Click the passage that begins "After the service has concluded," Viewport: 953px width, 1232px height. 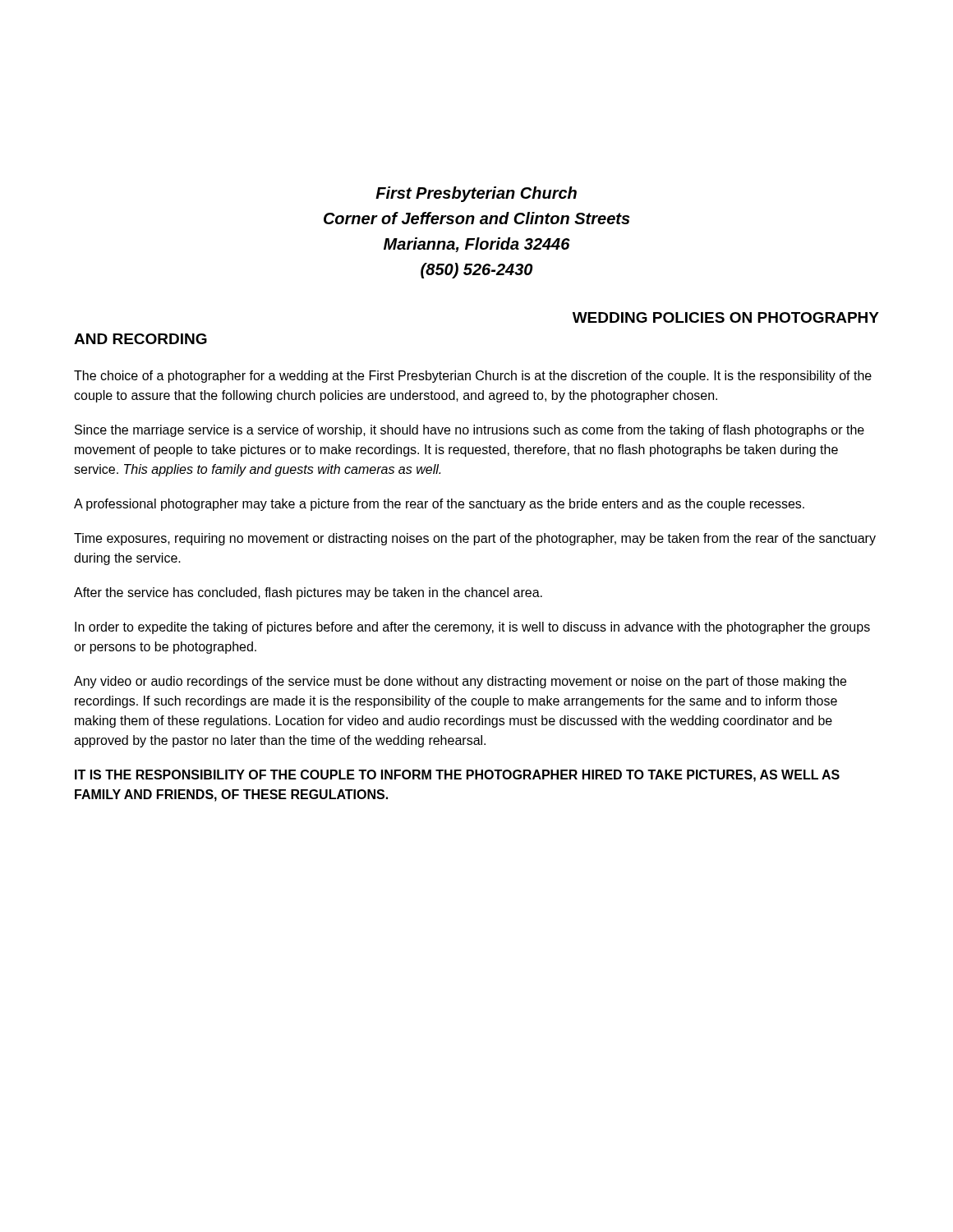pyautogui.click(x=476, y=593)
